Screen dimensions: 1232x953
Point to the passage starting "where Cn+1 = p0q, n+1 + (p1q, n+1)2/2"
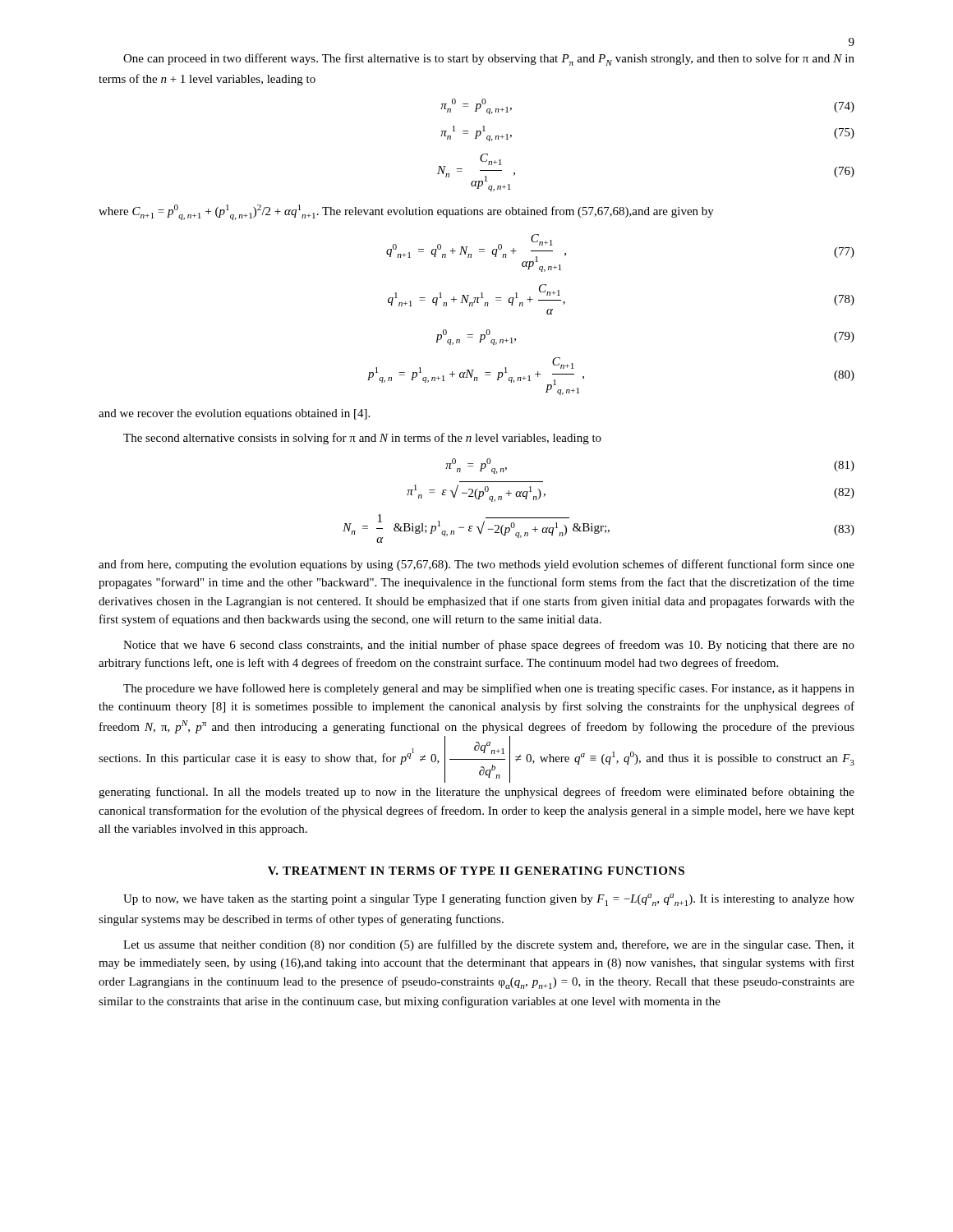pyautogui.click(x=406, y=211)
